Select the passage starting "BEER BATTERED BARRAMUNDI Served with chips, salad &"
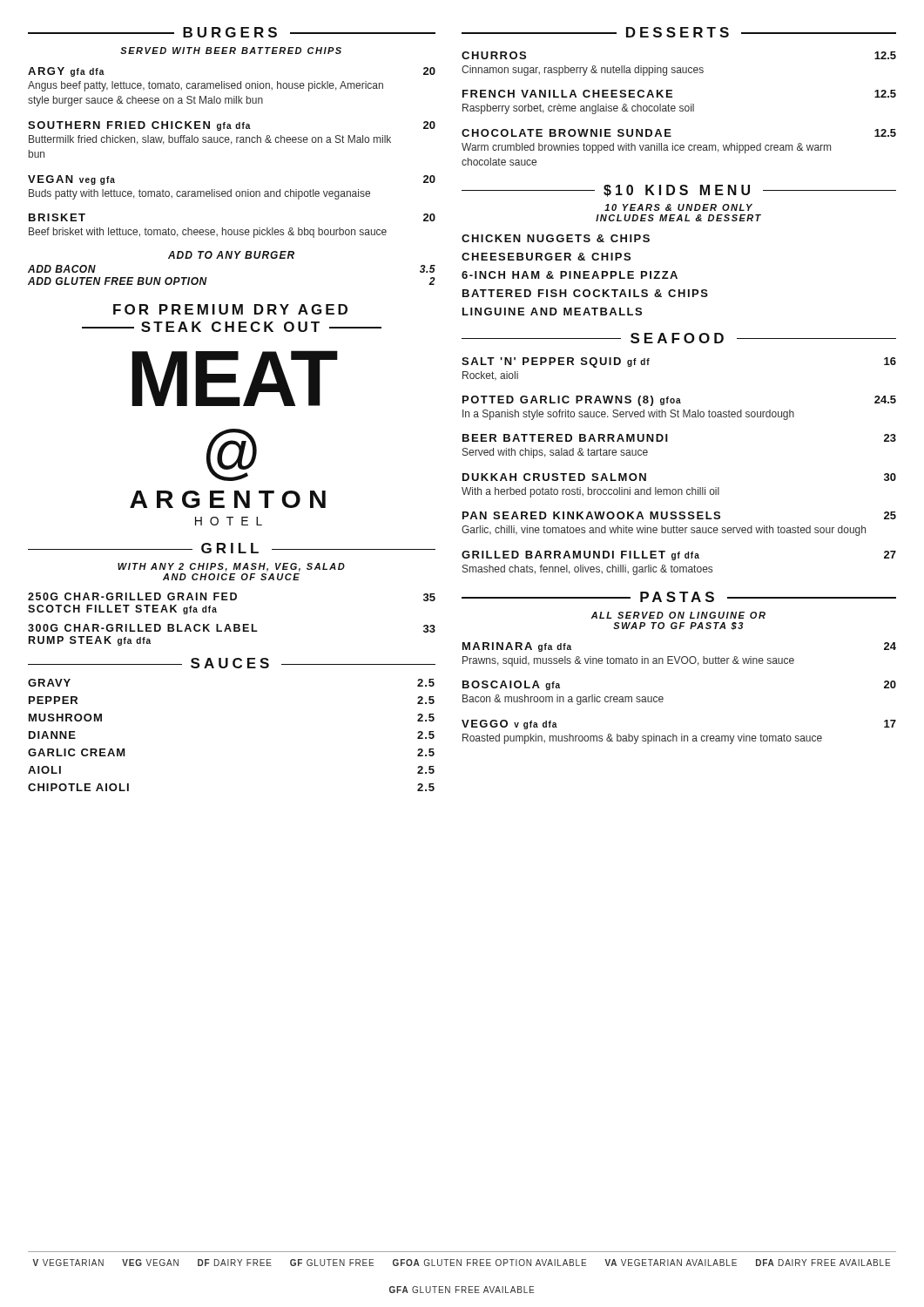The image size is (924, 1307). [x=570, y=436]
